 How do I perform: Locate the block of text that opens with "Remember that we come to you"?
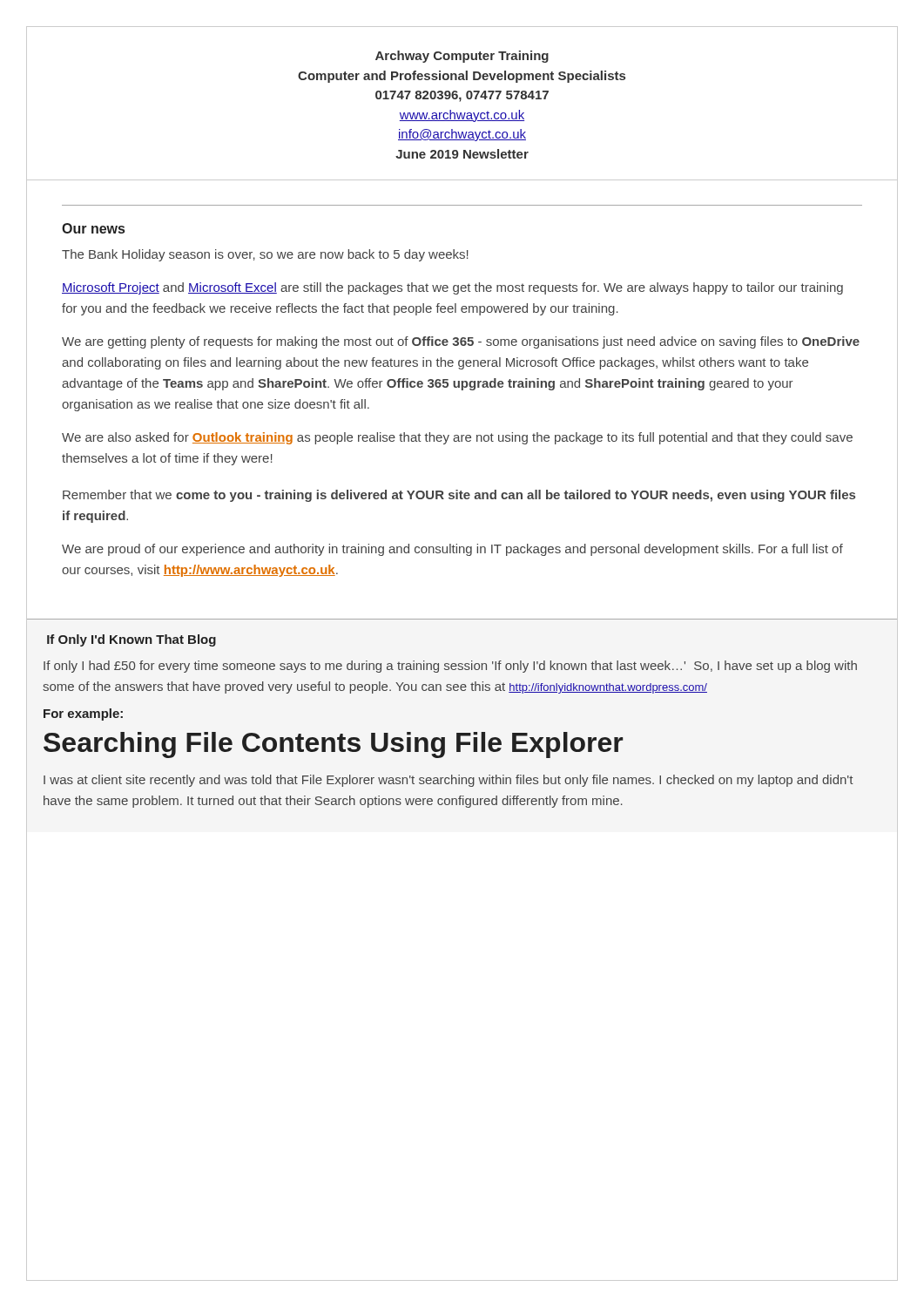[459, 505]
